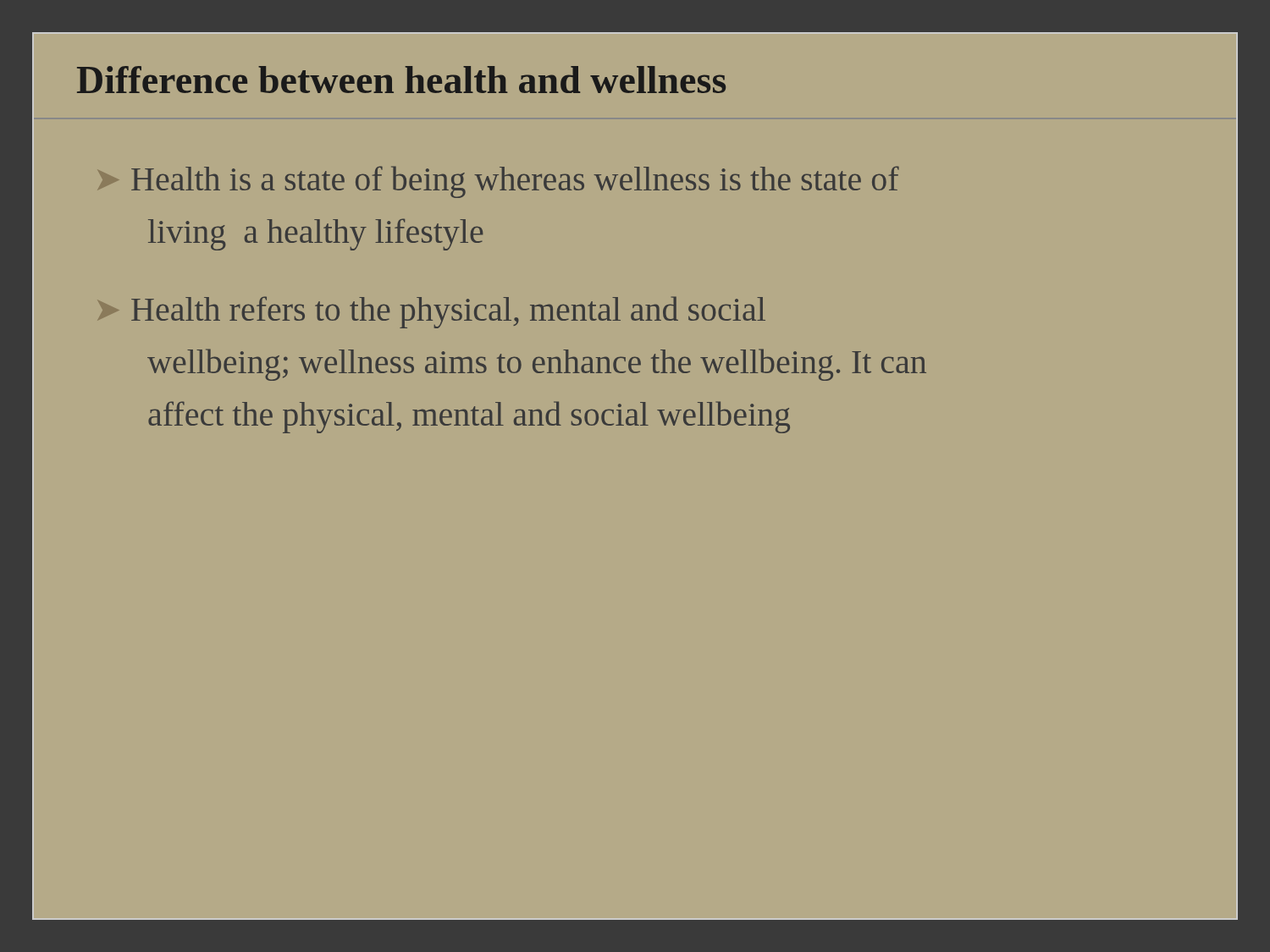Click on the list item that says "➤ Health refers to"
The width and height of the screenshot is (1270, 952).
point(635,362)
